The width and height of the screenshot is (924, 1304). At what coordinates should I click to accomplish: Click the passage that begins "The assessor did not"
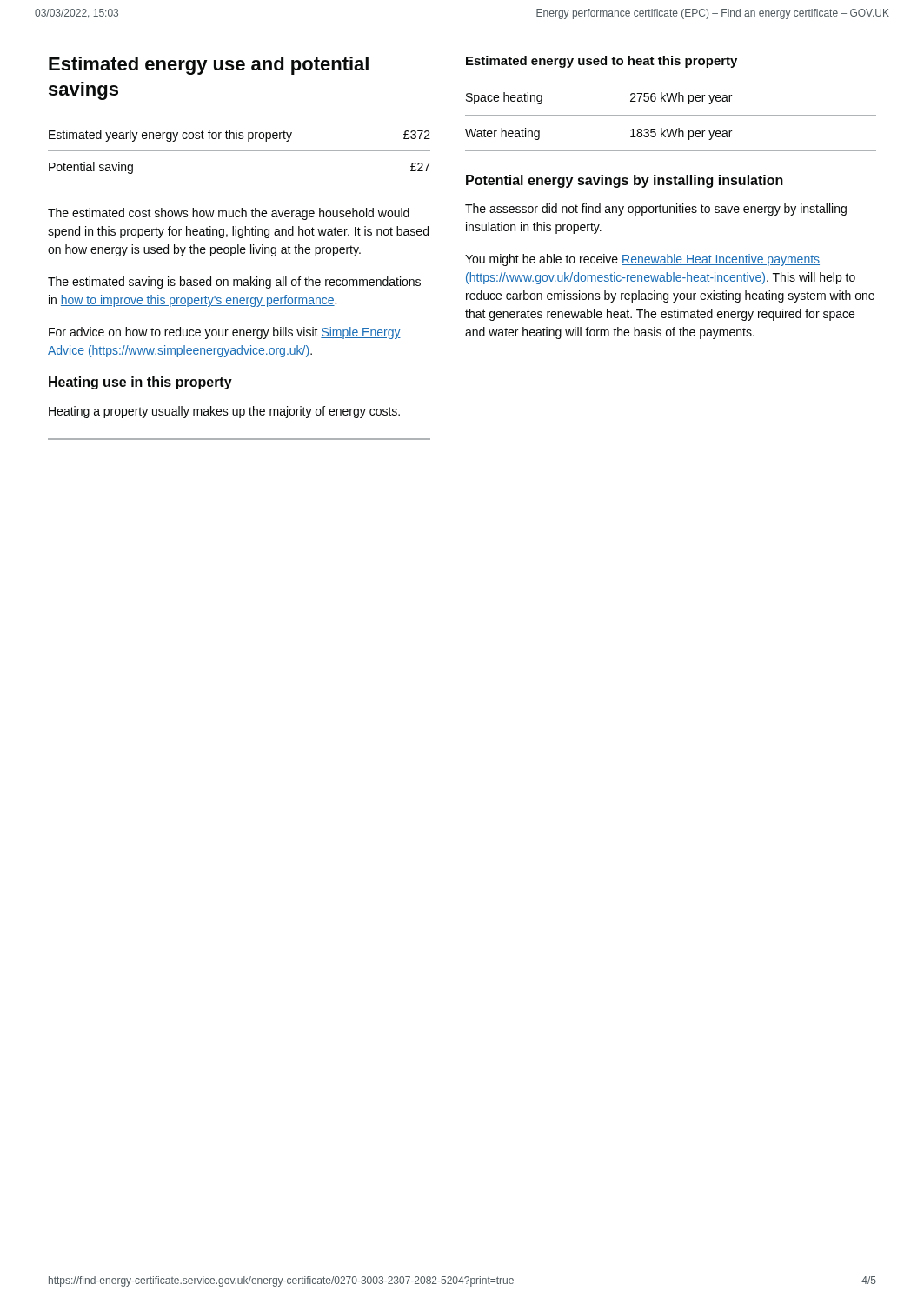click(x=656, y=218)
